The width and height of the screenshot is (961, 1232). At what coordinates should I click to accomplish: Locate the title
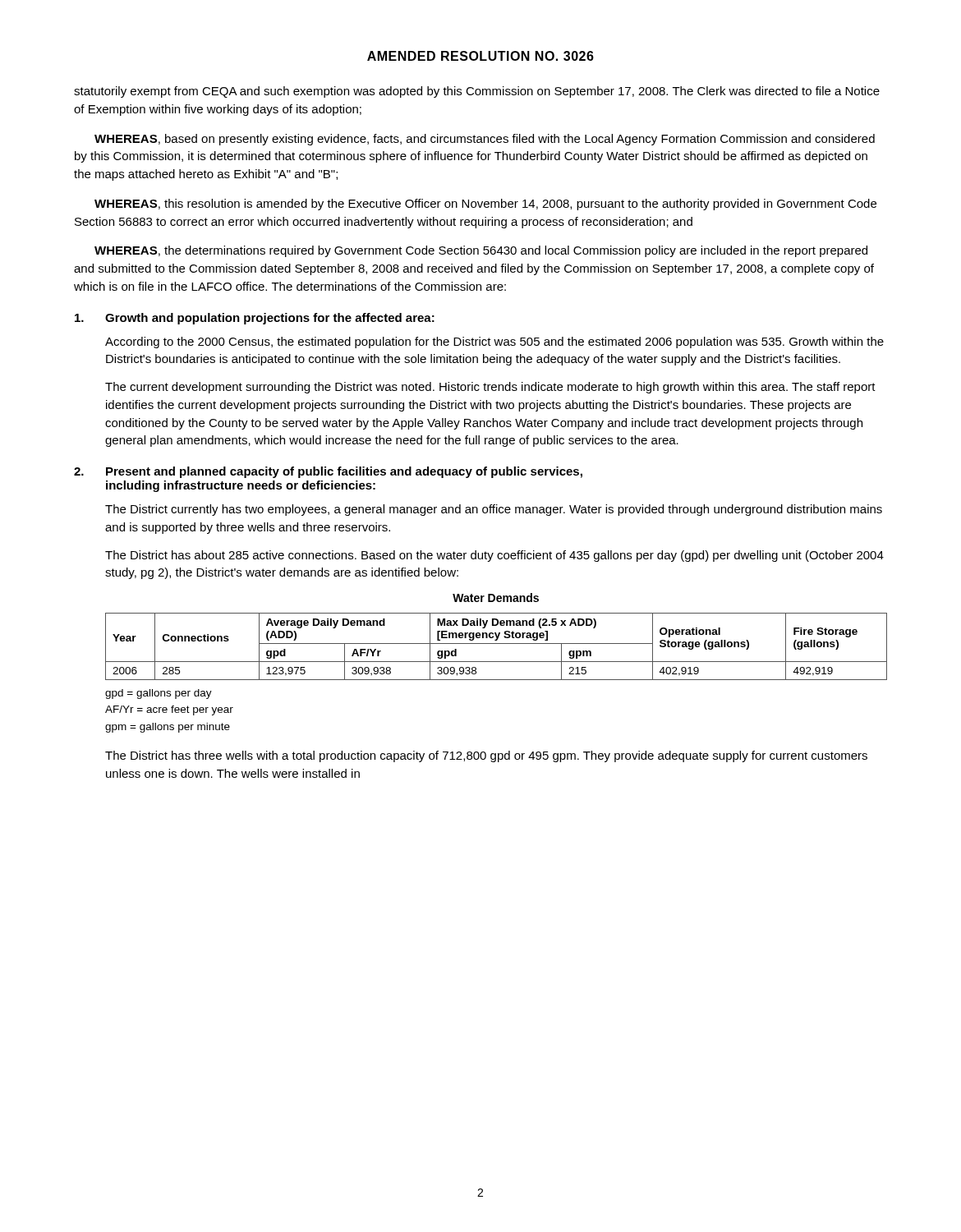[480, 56]
